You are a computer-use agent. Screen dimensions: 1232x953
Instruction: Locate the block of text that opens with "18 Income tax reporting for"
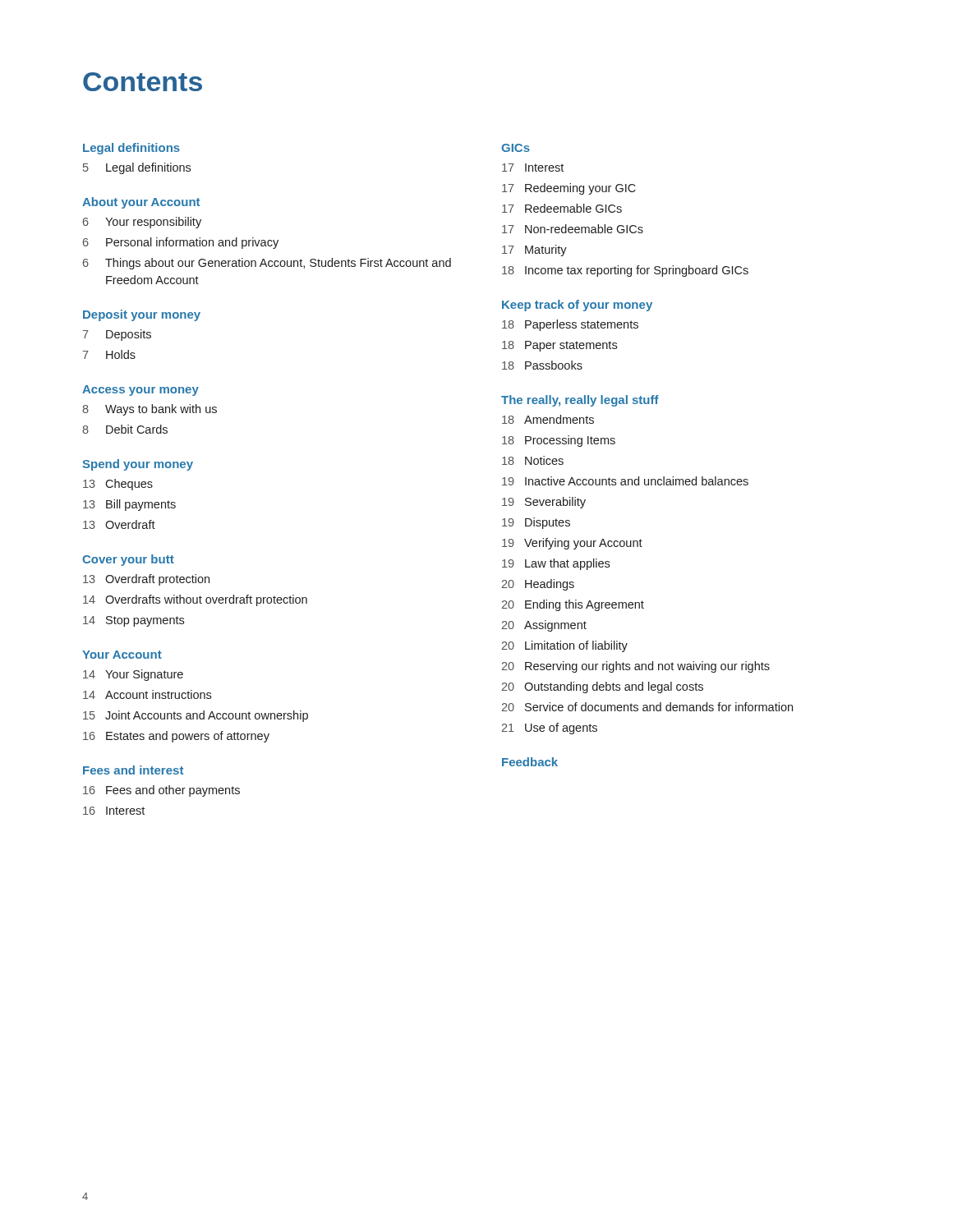[x=686, y=271]
